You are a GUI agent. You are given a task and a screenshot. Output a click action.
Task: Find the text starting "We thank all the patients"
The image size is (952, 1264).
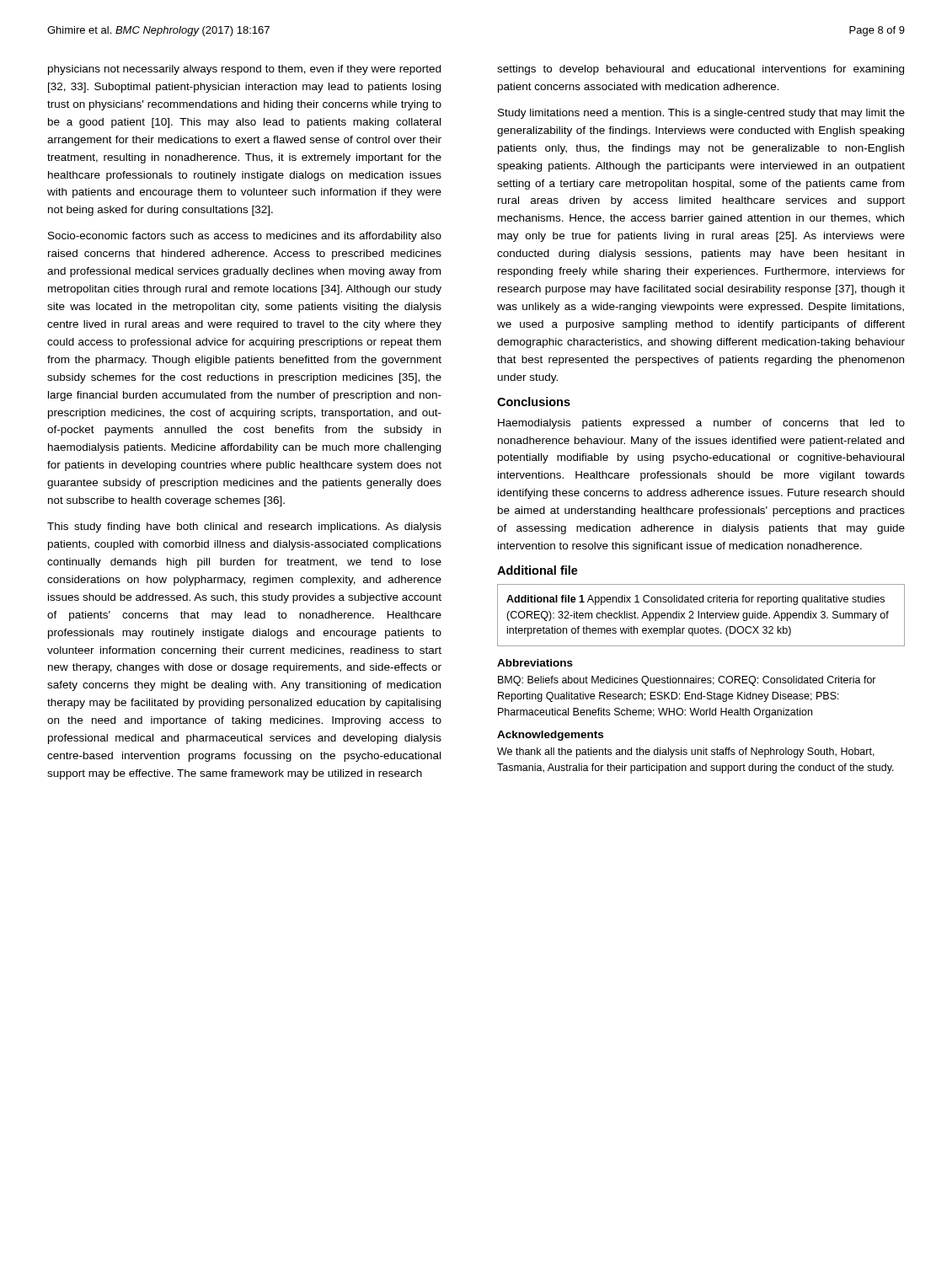tap(696, 760)
